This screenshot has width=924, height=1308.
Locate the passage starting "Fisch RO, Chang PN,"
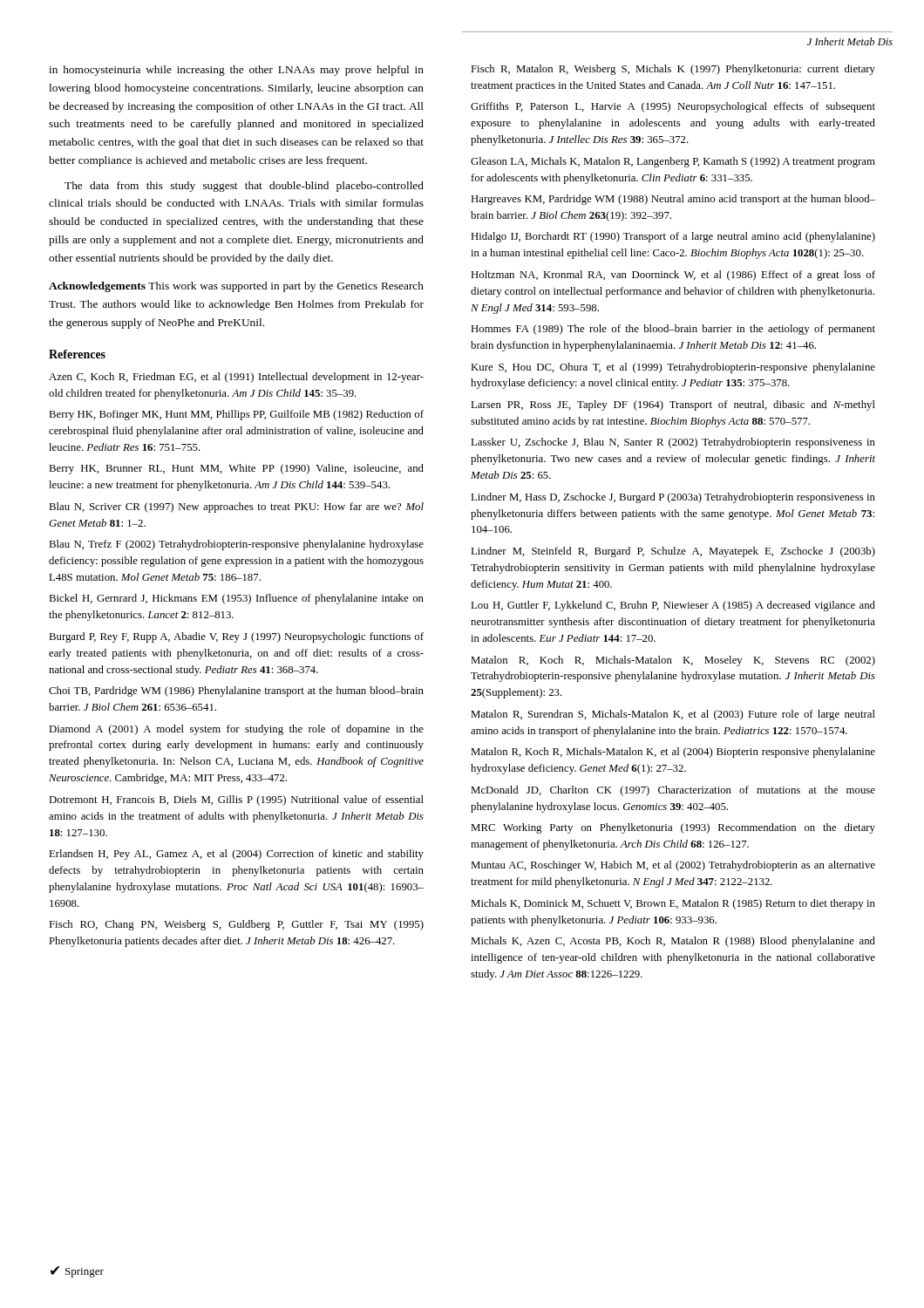click(x=236, y=933)
